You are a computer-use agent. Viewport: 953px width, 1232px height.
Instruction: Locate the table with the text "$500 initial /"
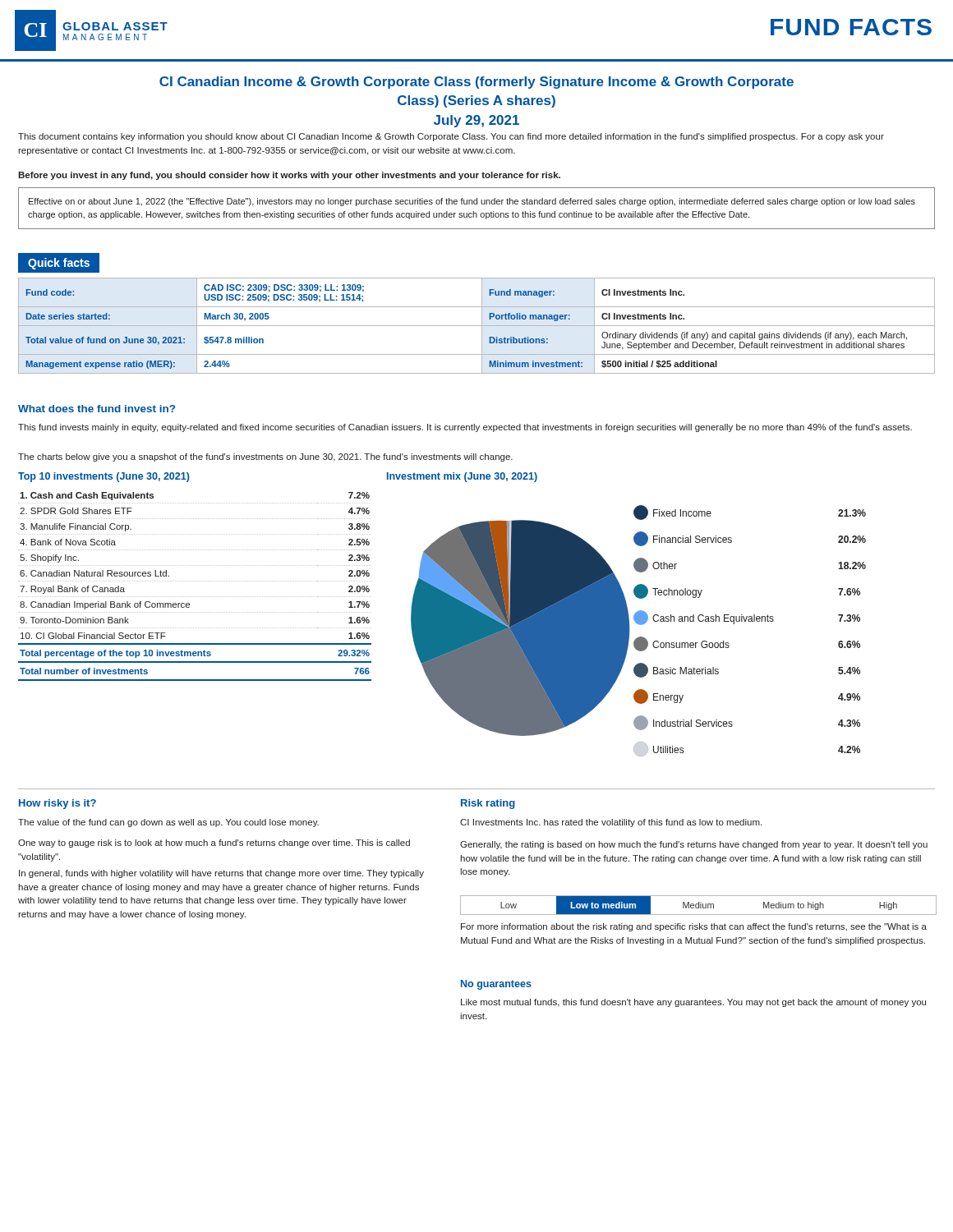476,326
